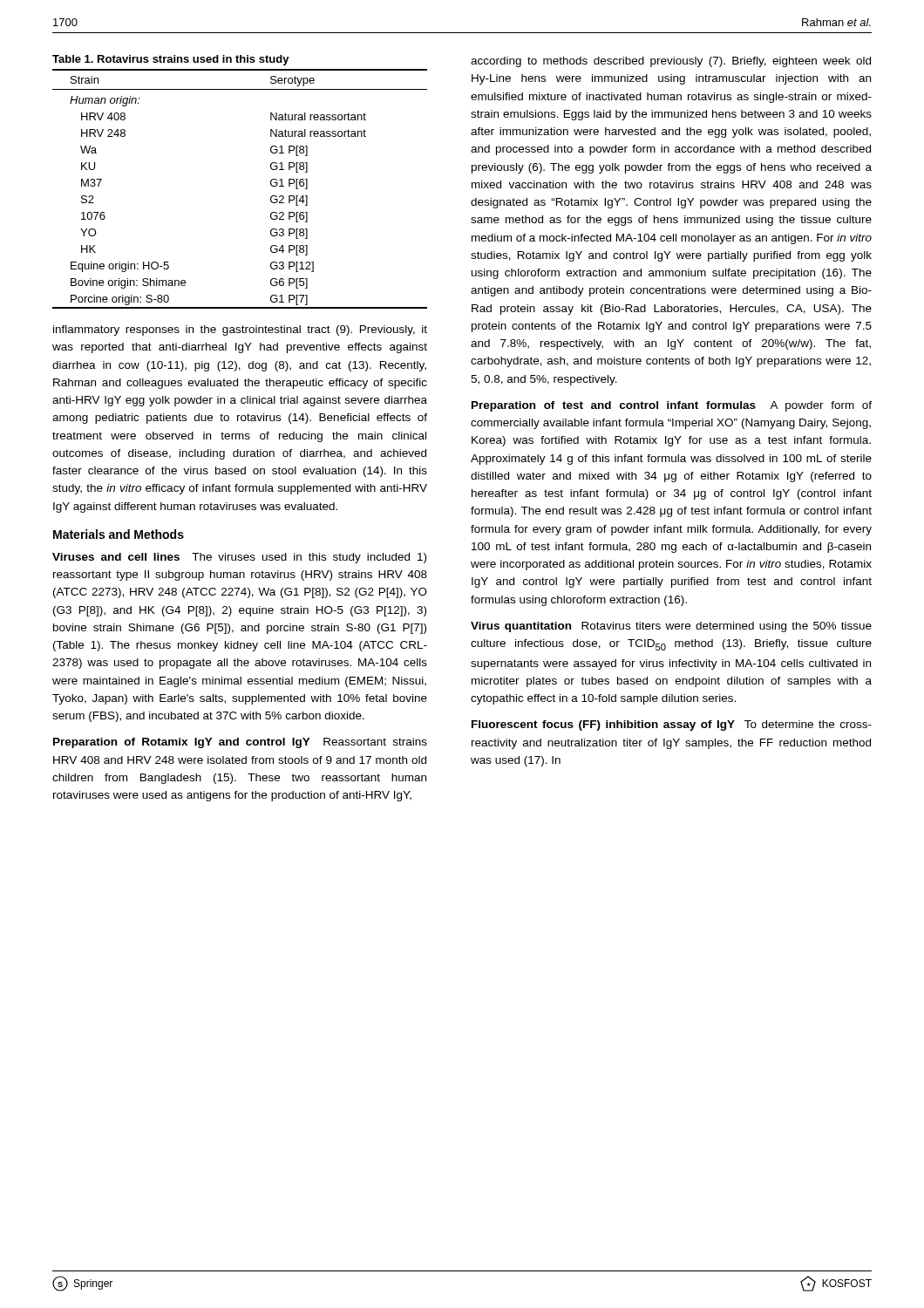Select the passage starting "Fluorescent focus (FF) inhibition assay of IgY"
The height and width of the screenshot is (1308, 924).
pyautogui.click(x=671, y=742)
